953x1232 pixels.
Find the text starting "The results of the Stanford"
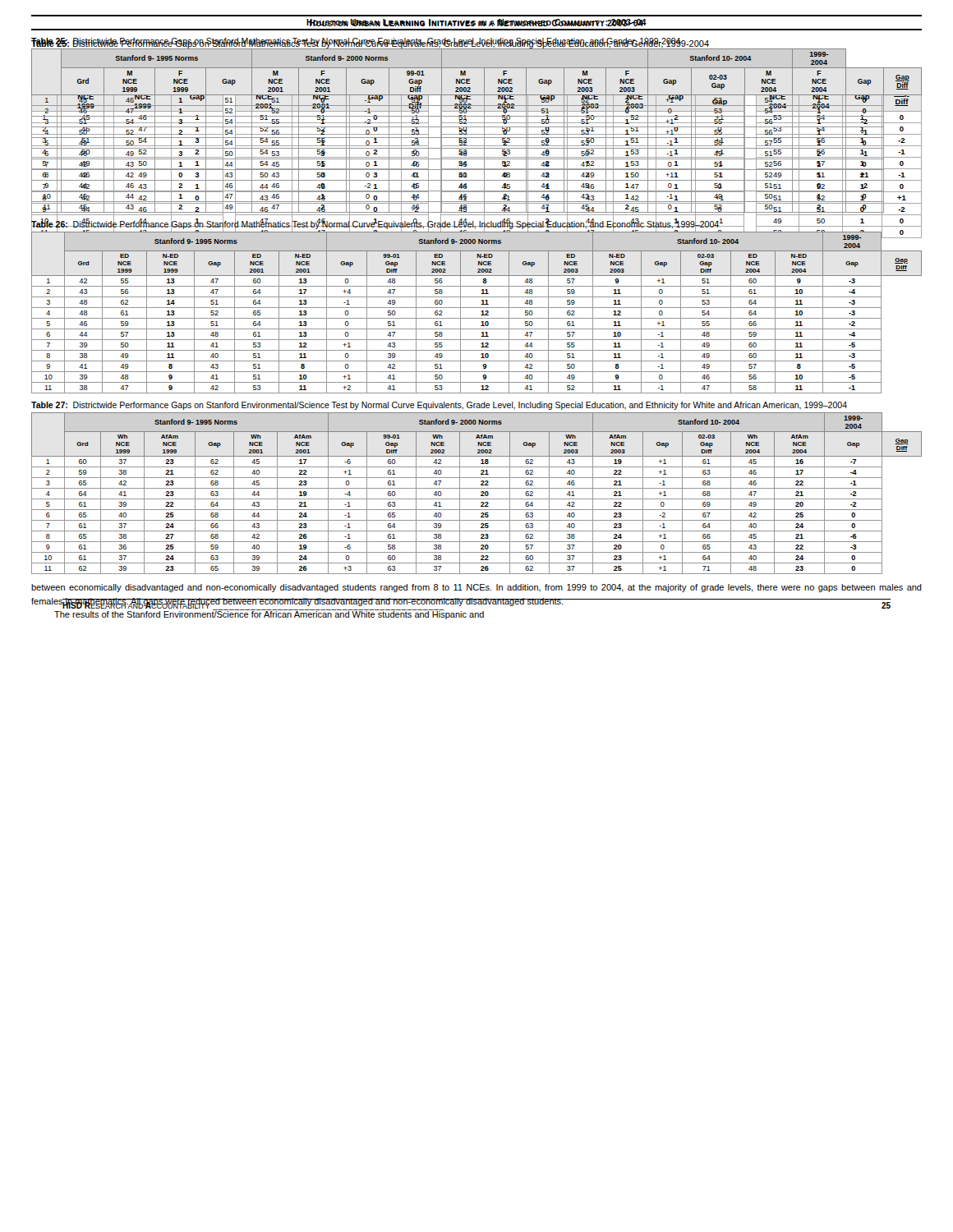269,614
